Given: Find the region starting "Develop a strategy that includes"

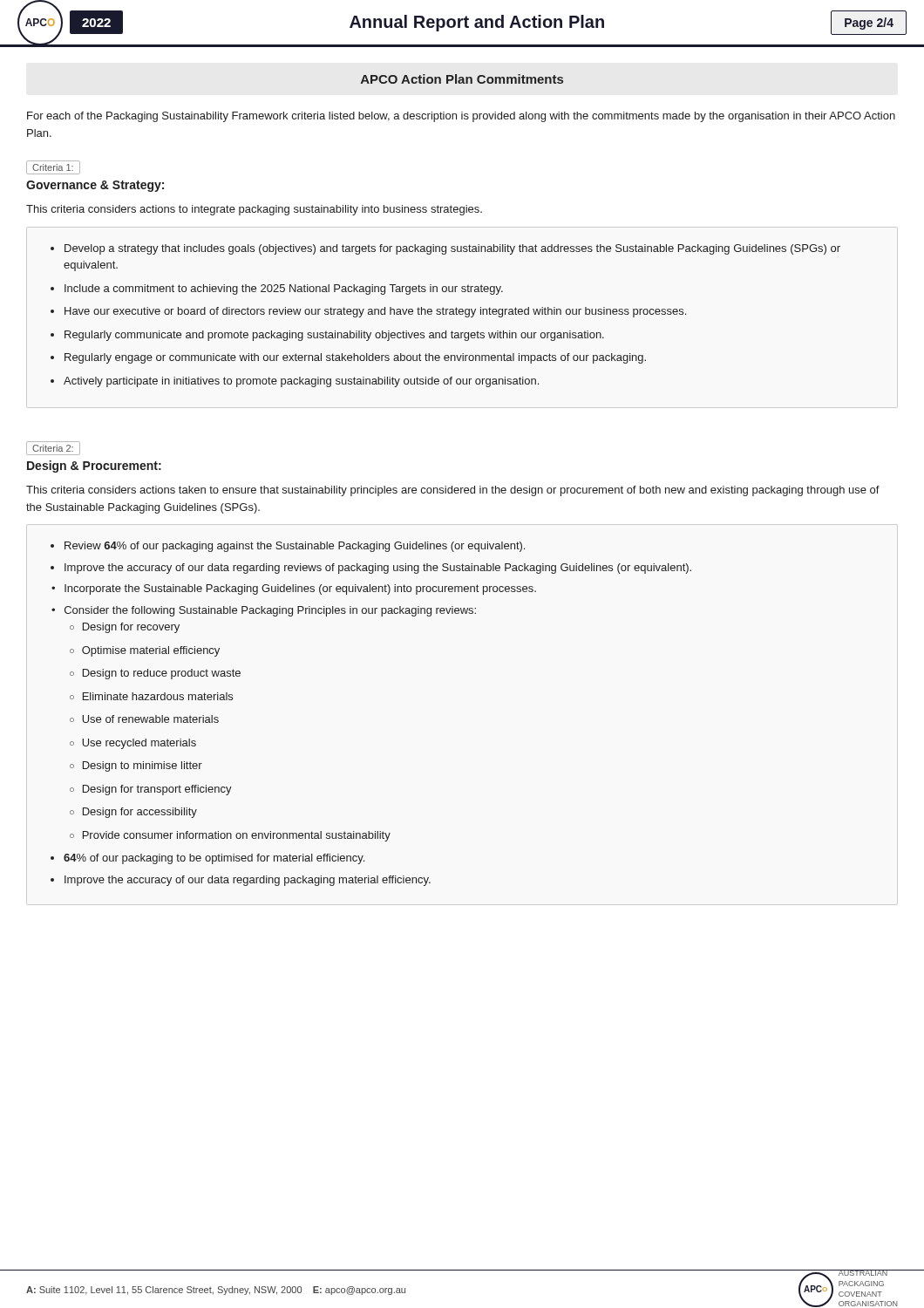Looking at the screenshot, I should [452, 256].
